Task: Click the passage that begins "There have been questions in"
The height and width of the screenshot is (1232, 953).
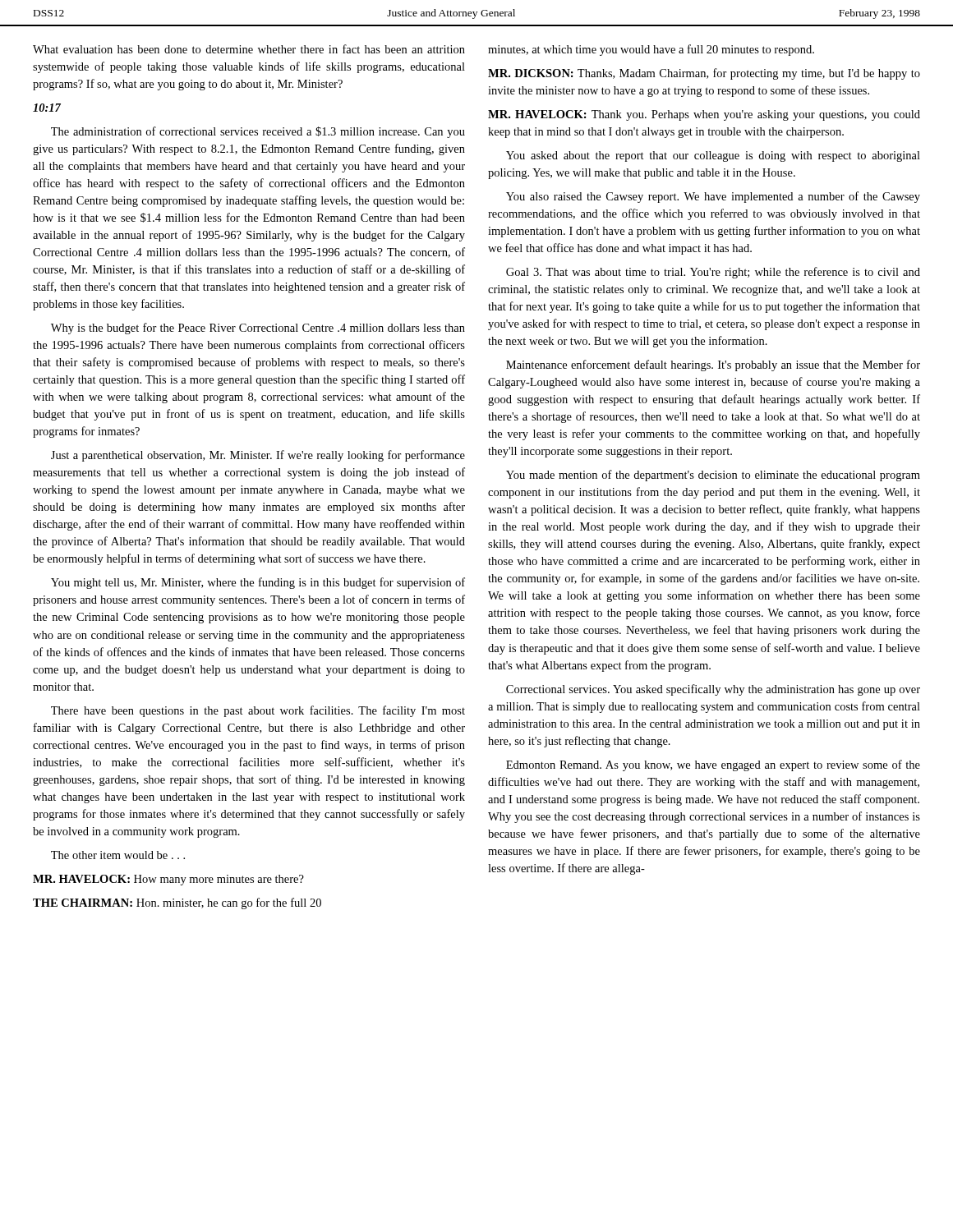Action: (249, 783)
